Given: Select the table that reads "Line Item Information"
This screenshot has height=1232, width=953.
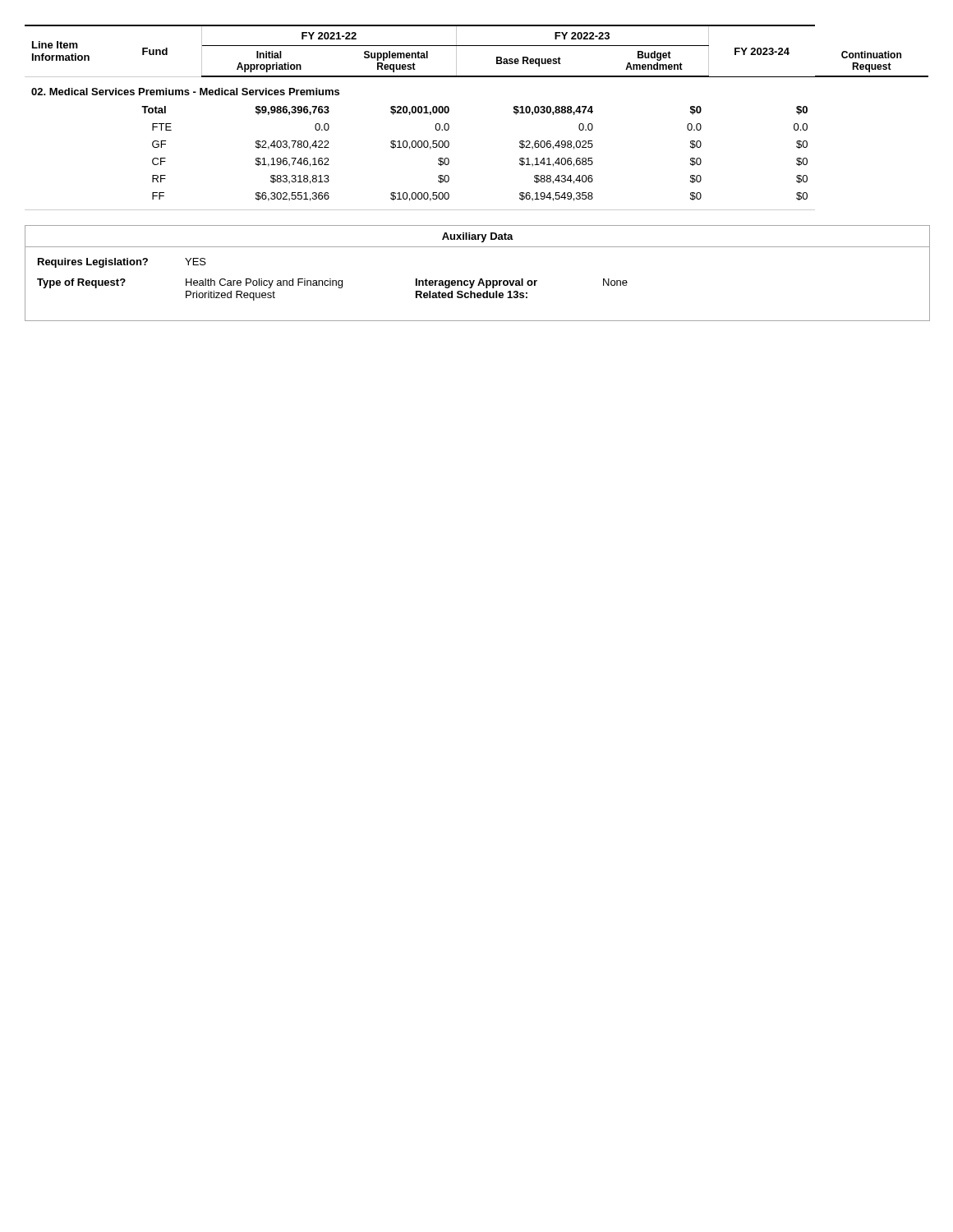Looking at the screenshot, I should [476, 117].
